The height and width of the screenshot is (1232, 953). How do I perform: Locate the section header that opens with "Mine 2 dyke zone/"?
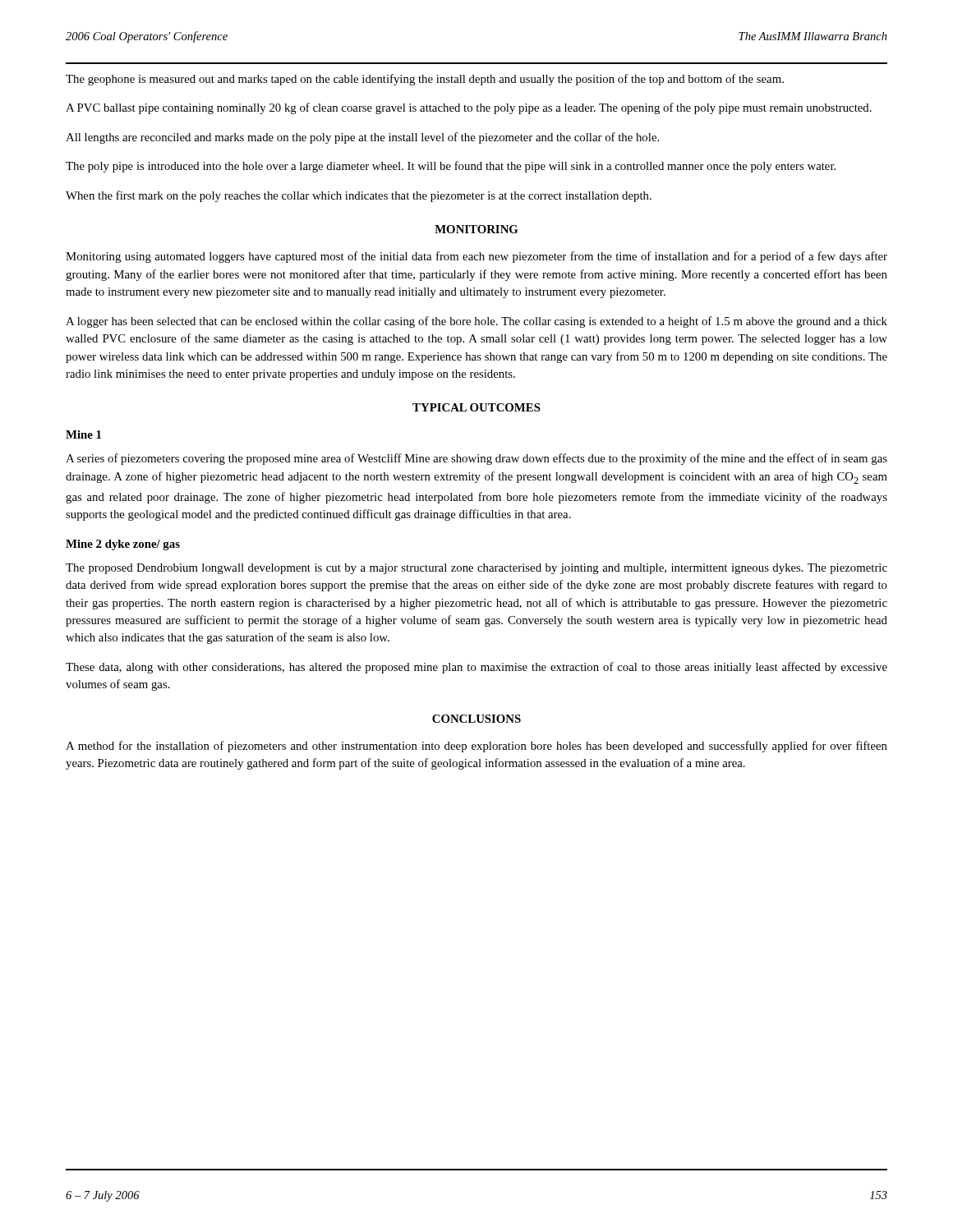point(123,543)
